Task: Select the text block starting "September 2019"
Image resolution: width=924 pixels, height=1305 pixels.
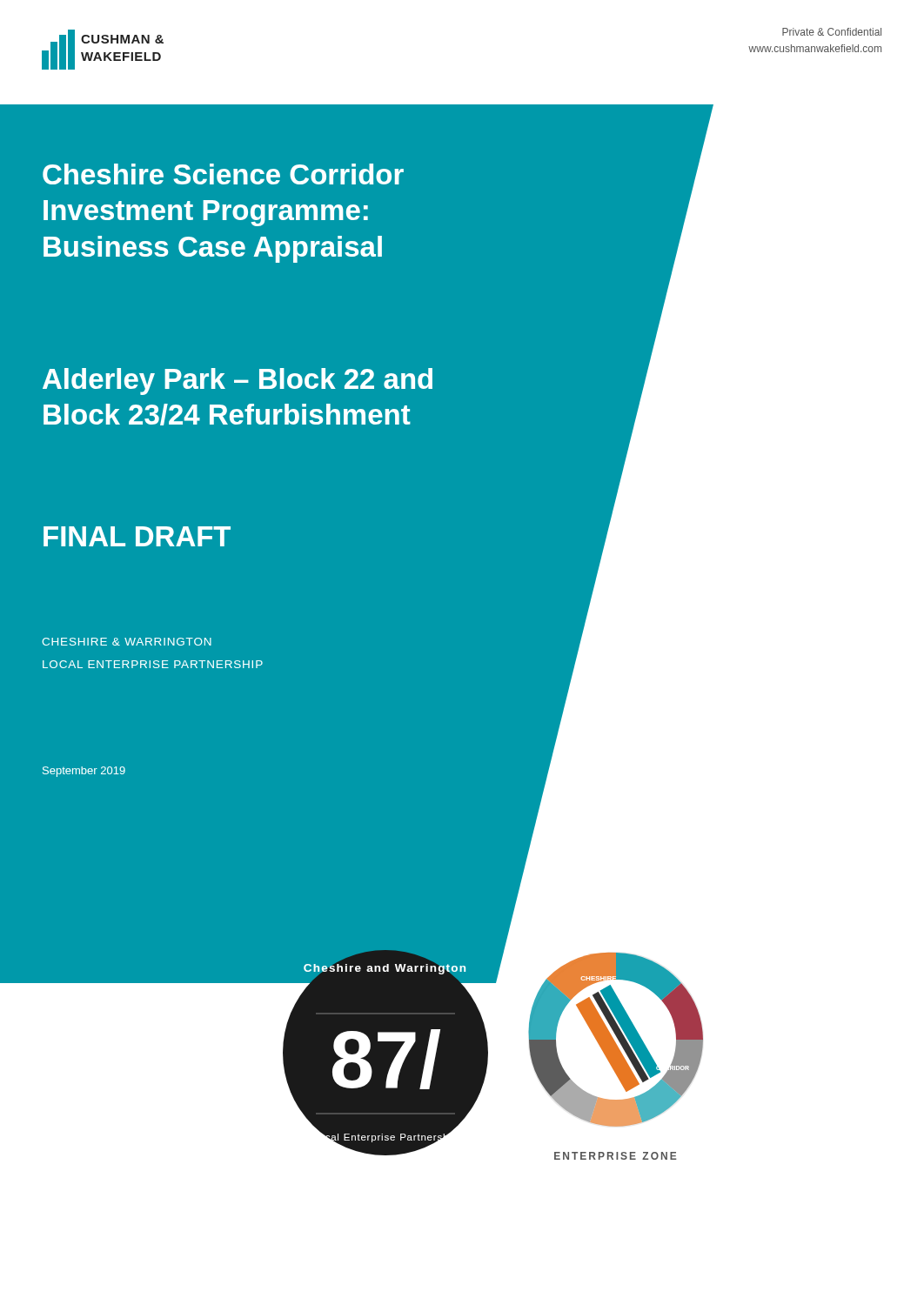Action: (84, 770)
